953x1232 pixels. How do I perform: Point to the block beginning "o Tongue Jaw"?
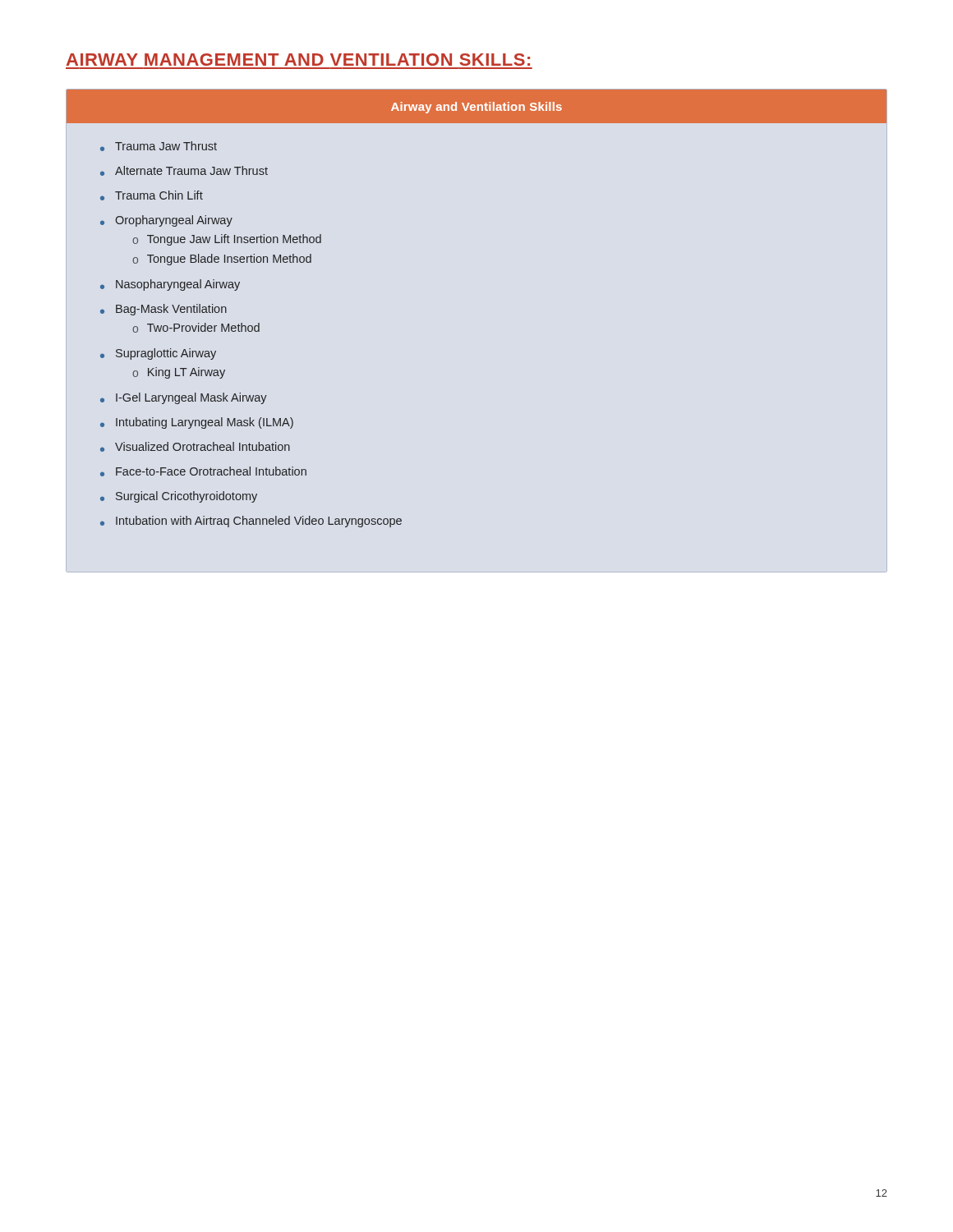tap(227, 239)
